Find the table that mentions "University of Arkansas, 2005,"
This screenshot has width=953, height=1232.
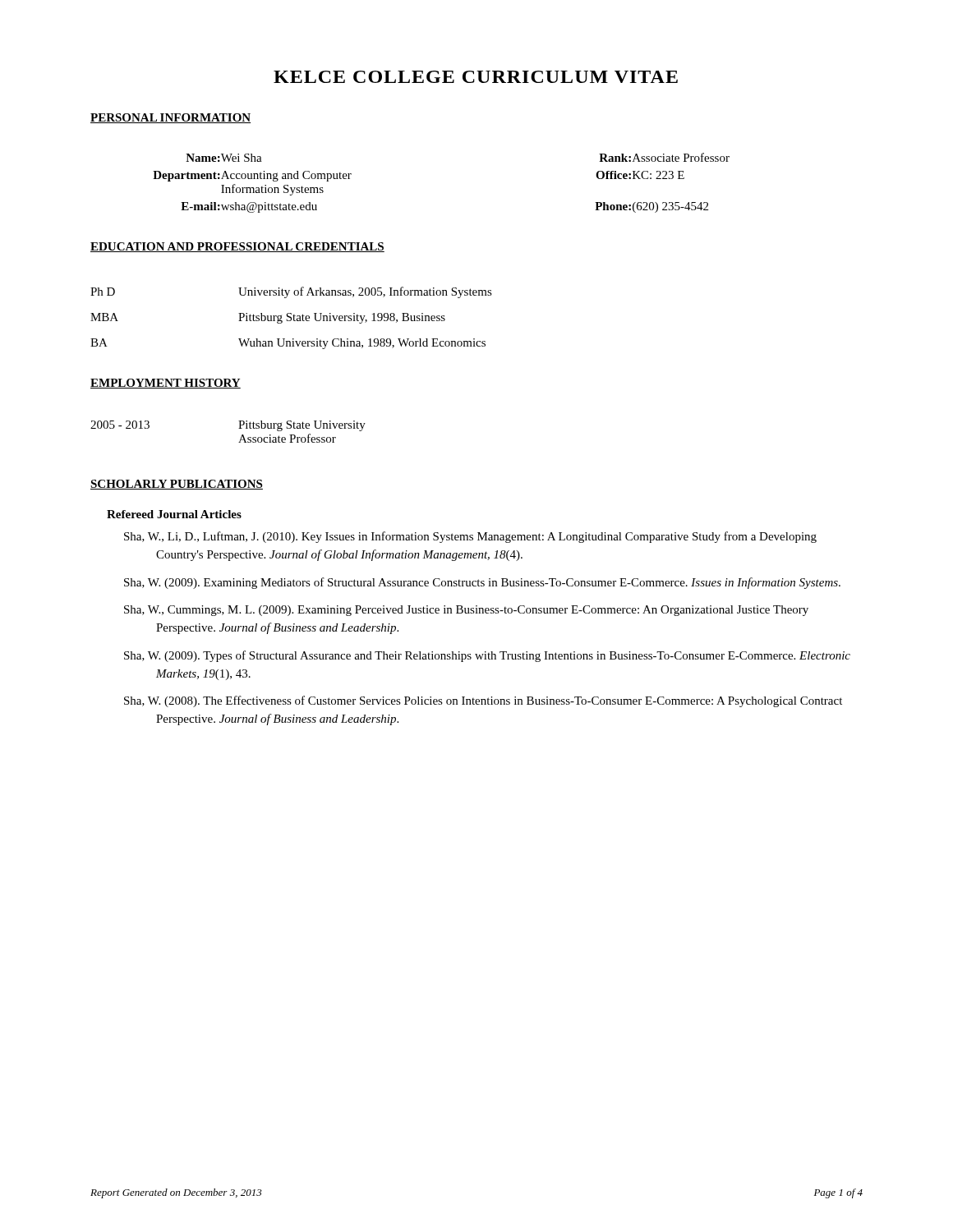476,315
